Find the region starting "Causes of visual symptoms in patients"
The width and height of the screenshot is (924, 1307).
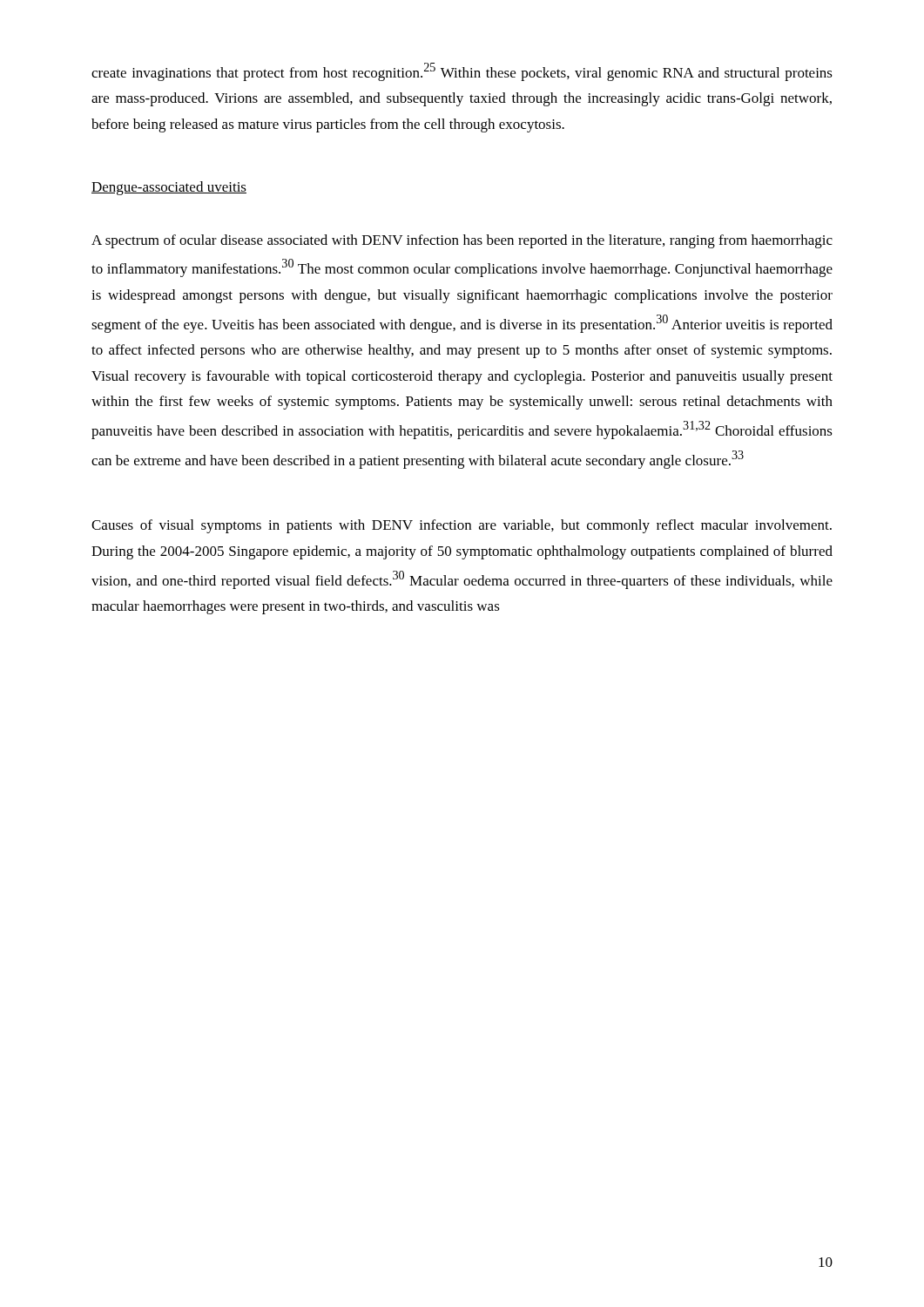462,566
